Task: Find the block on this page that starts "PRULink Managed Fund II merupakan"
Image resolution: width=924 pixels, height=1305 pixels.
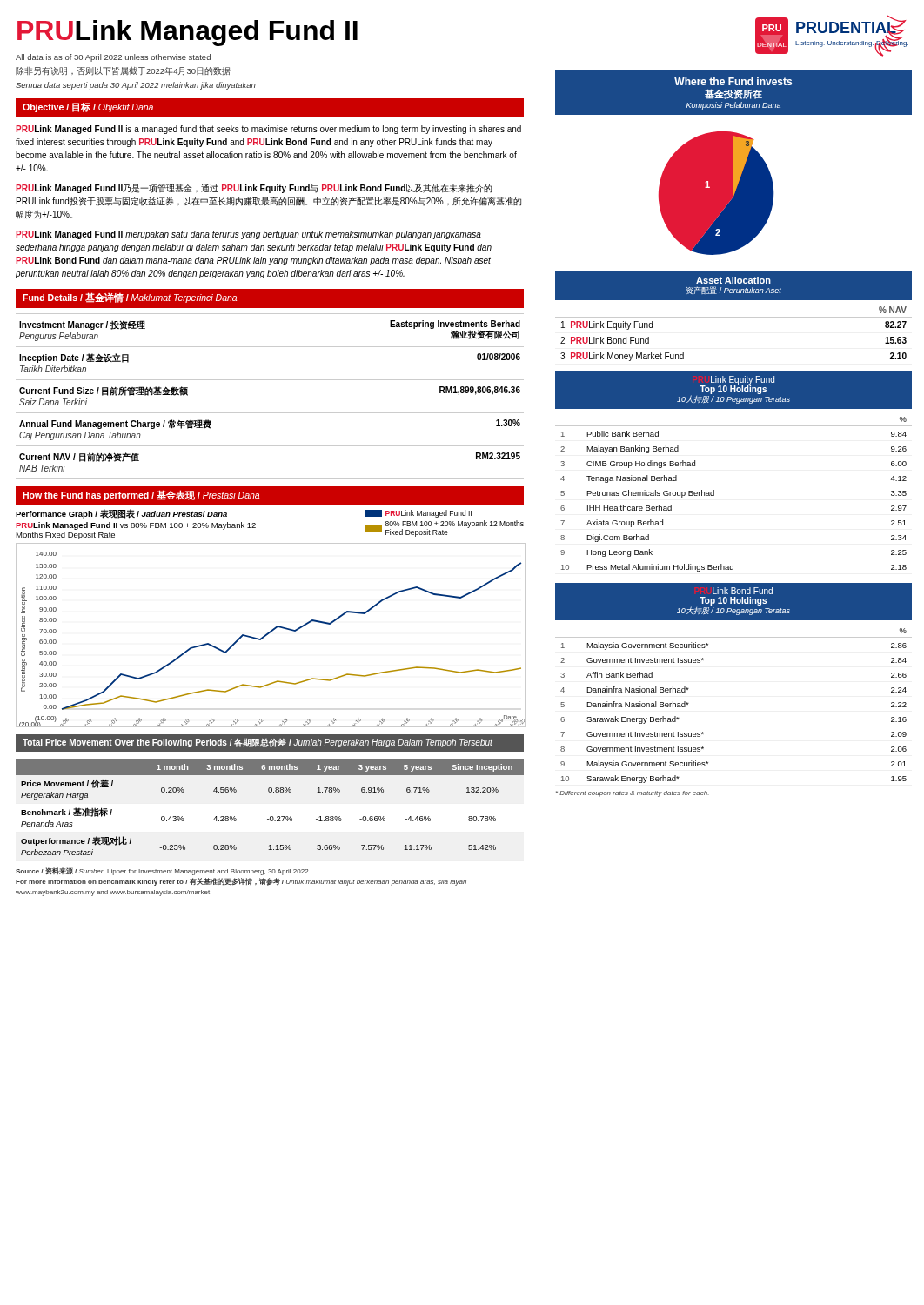Action: [x=254, y=254]
